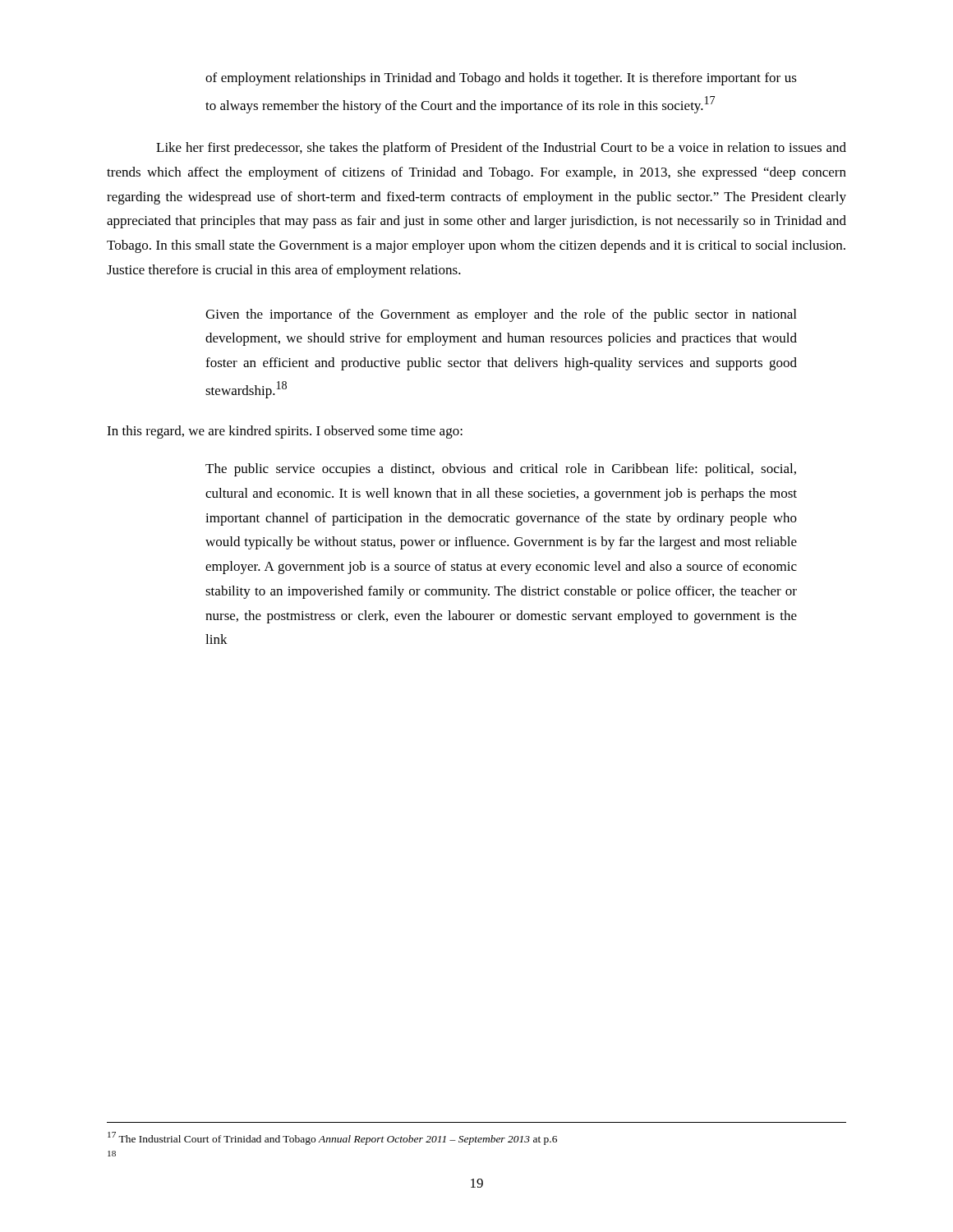Where is the passage that starts "In this regard, we are kindred"?
This screenshot has height=1232, width=953.
[x=285, y=432]
